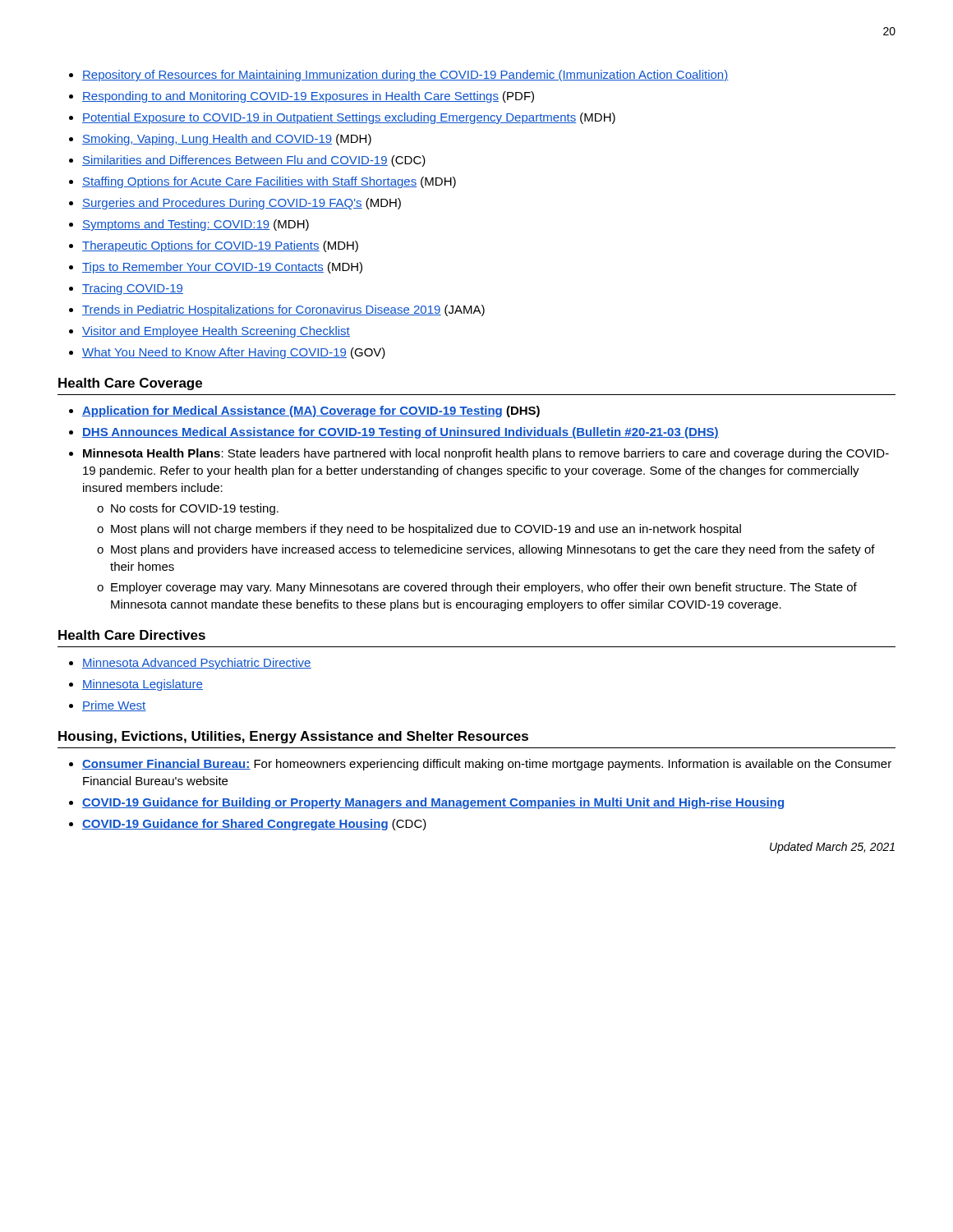The width and height of the screenshot is (953, 1232).
Task: Click on the list item with the text "Responding to and Monitoring COVID-19 Exposures in Health"
Action: (x=309, y=96)
